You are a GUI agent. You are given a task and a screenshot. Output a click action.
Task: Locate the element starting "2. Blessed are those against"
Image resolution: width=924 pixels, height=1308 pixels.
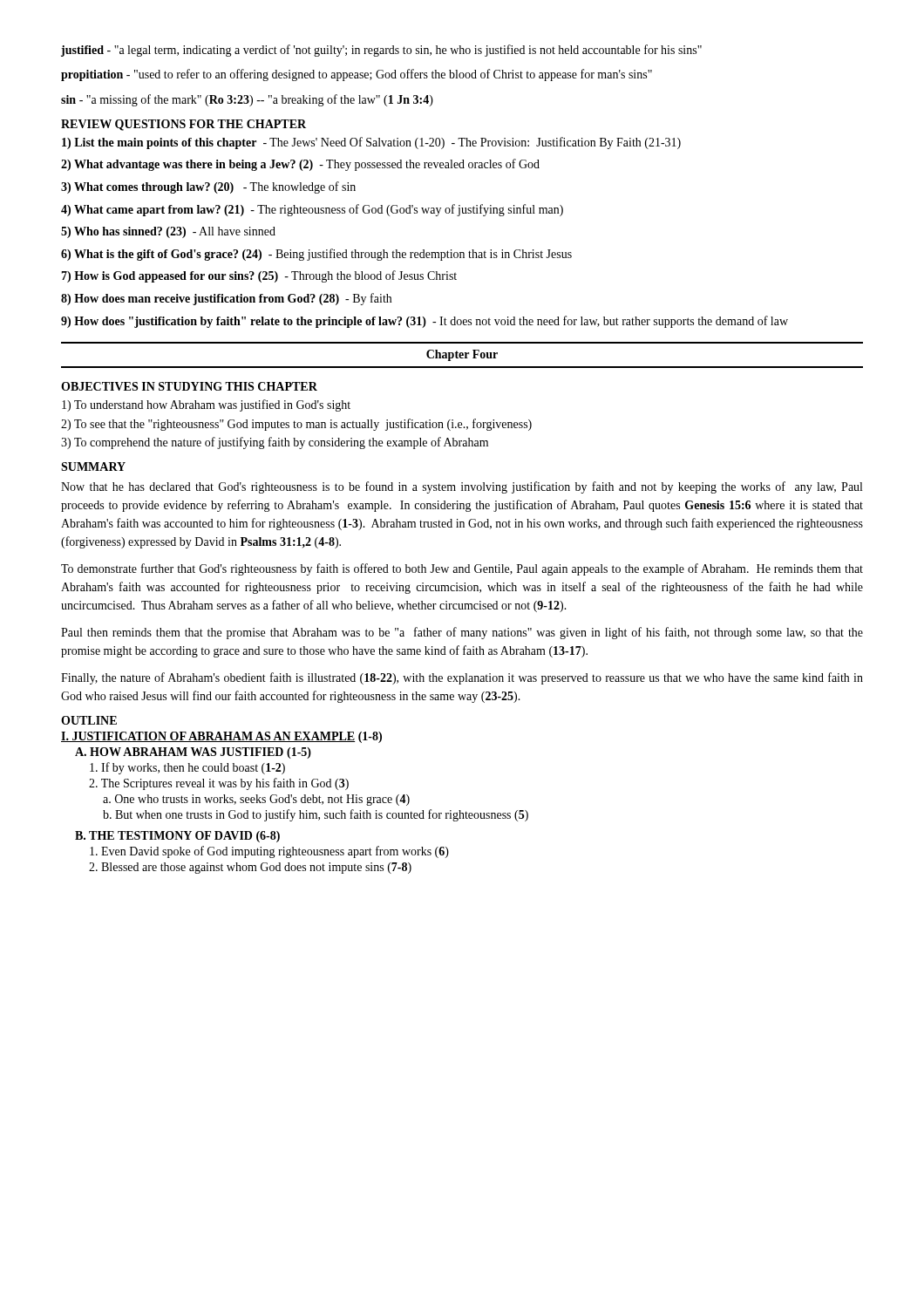250,867
